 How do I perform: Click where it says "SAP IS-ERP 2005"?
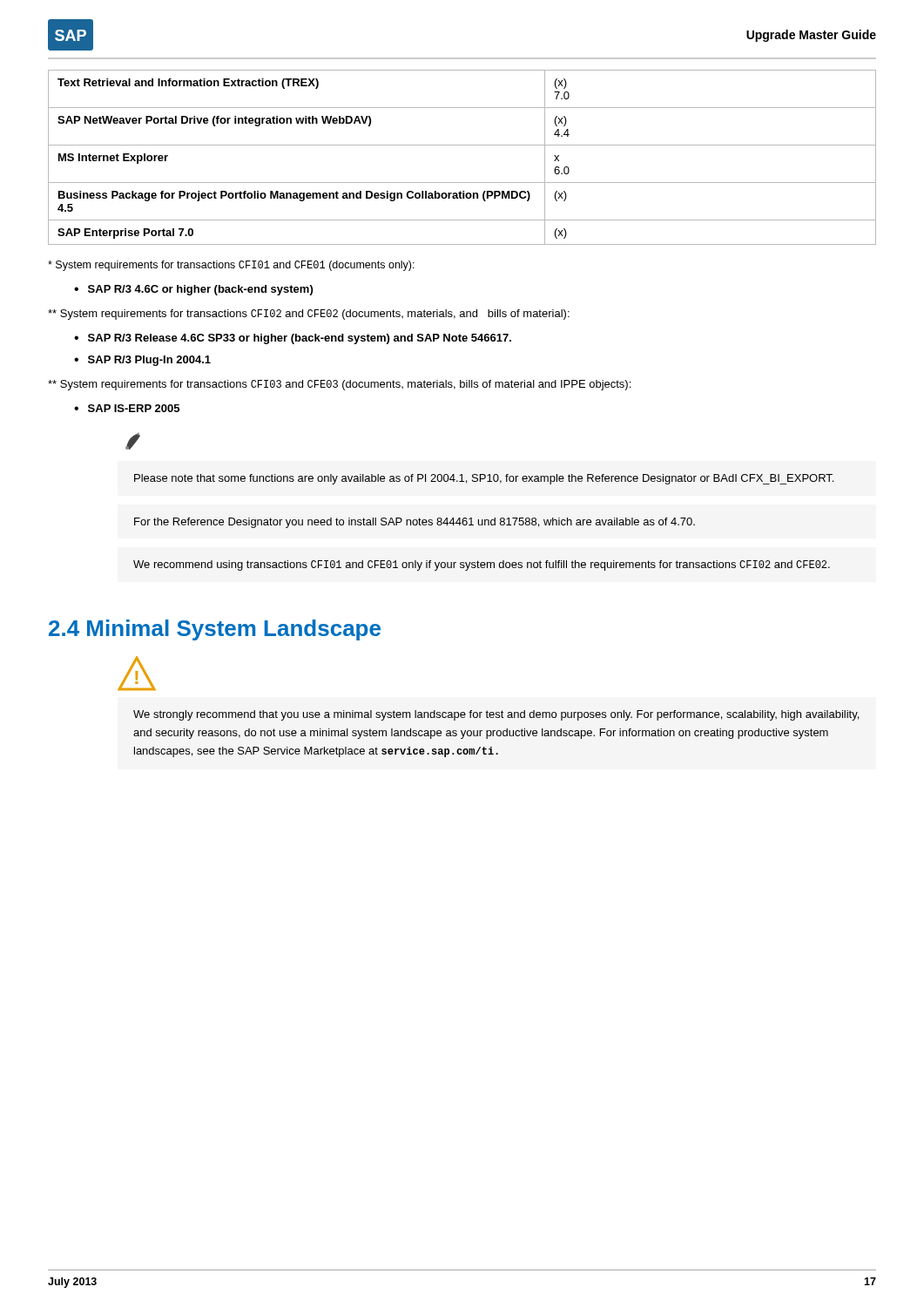coord(134,408)
